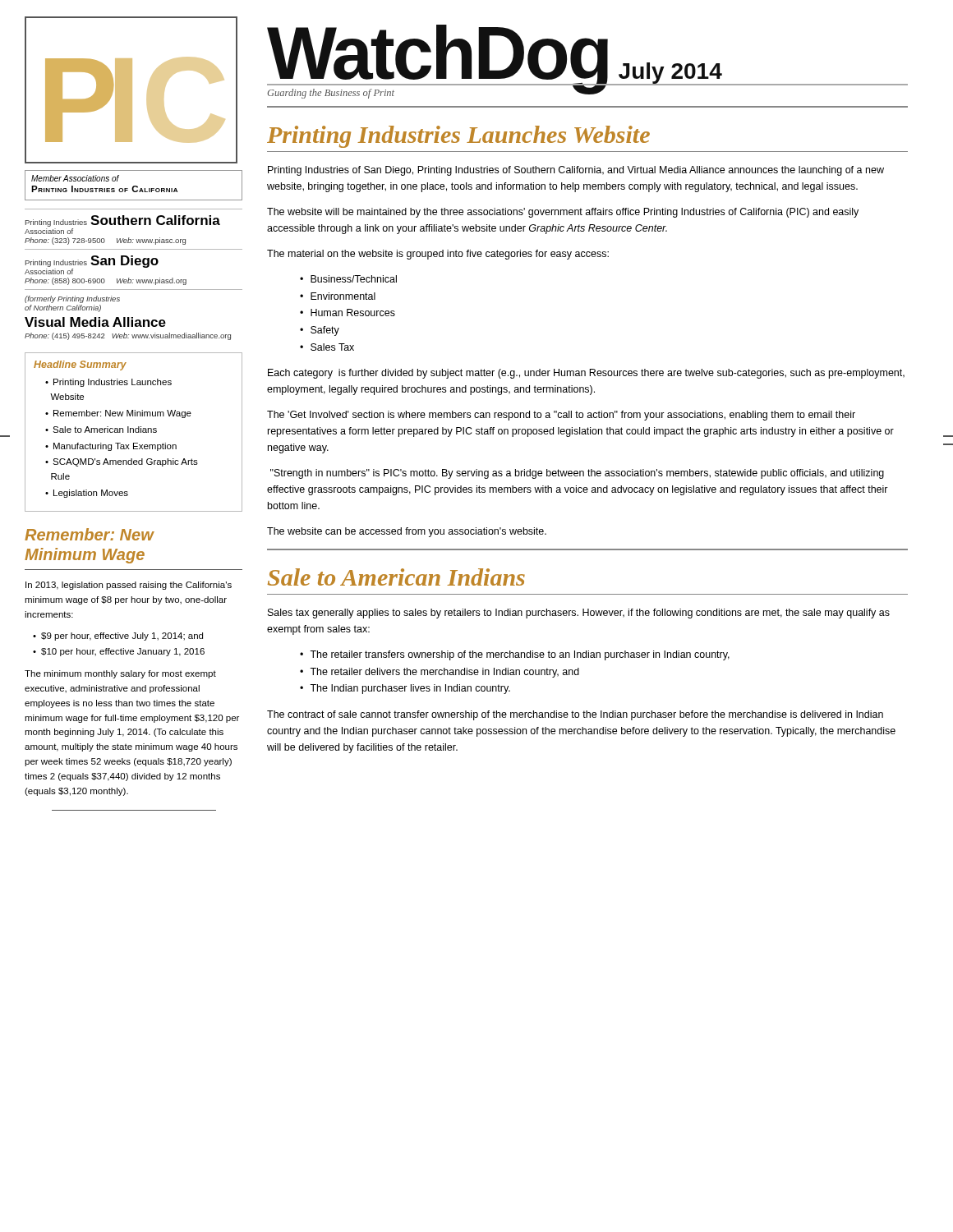Select the text starting "$9 per hour, effective July 1,"

[x=122, y=636]
